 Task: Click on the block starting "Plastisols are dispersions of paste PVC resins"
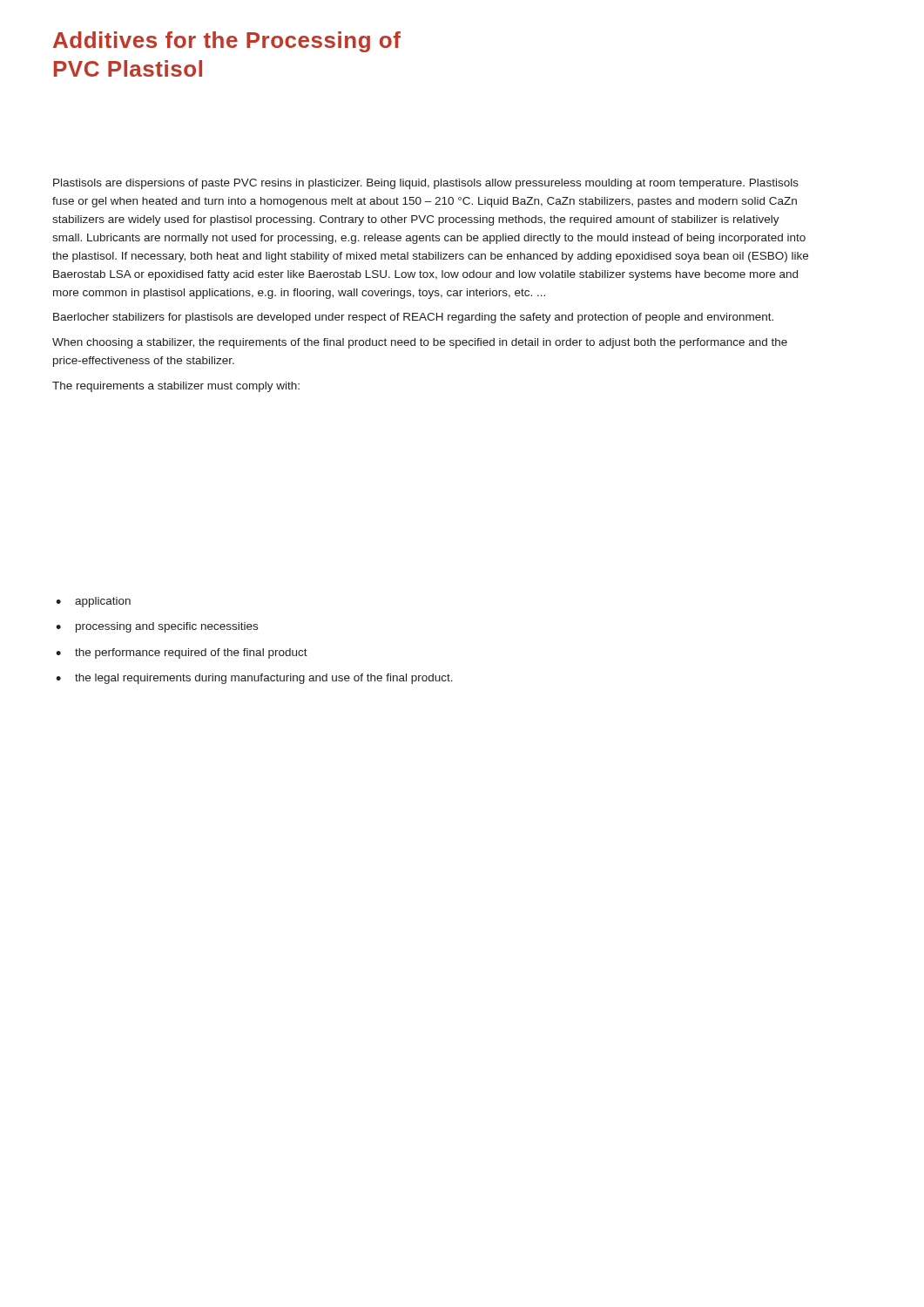pyautogui.click(x=431, y=285)
